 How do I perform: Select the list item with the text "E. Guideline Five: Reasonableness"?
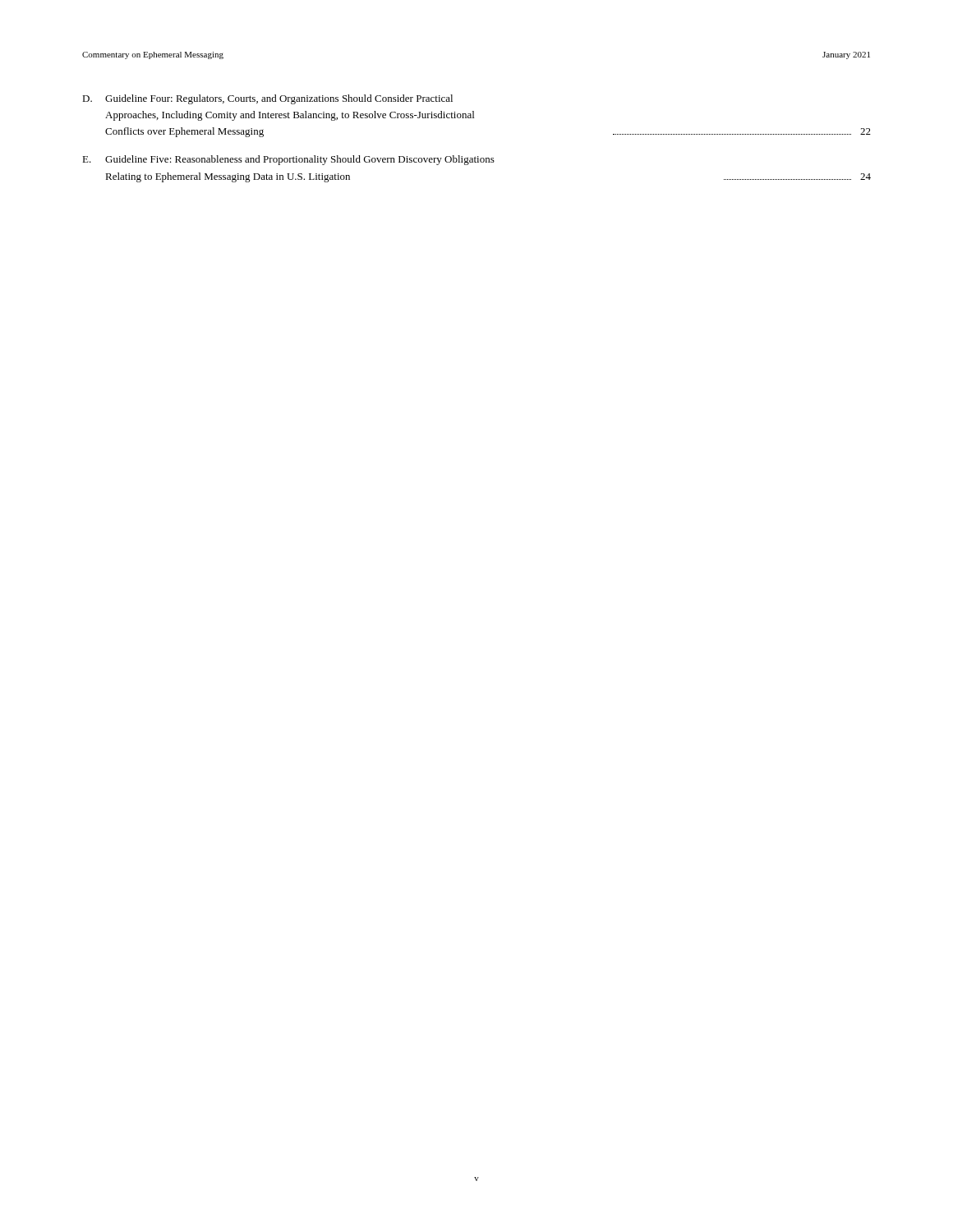[x=476, y=168]
